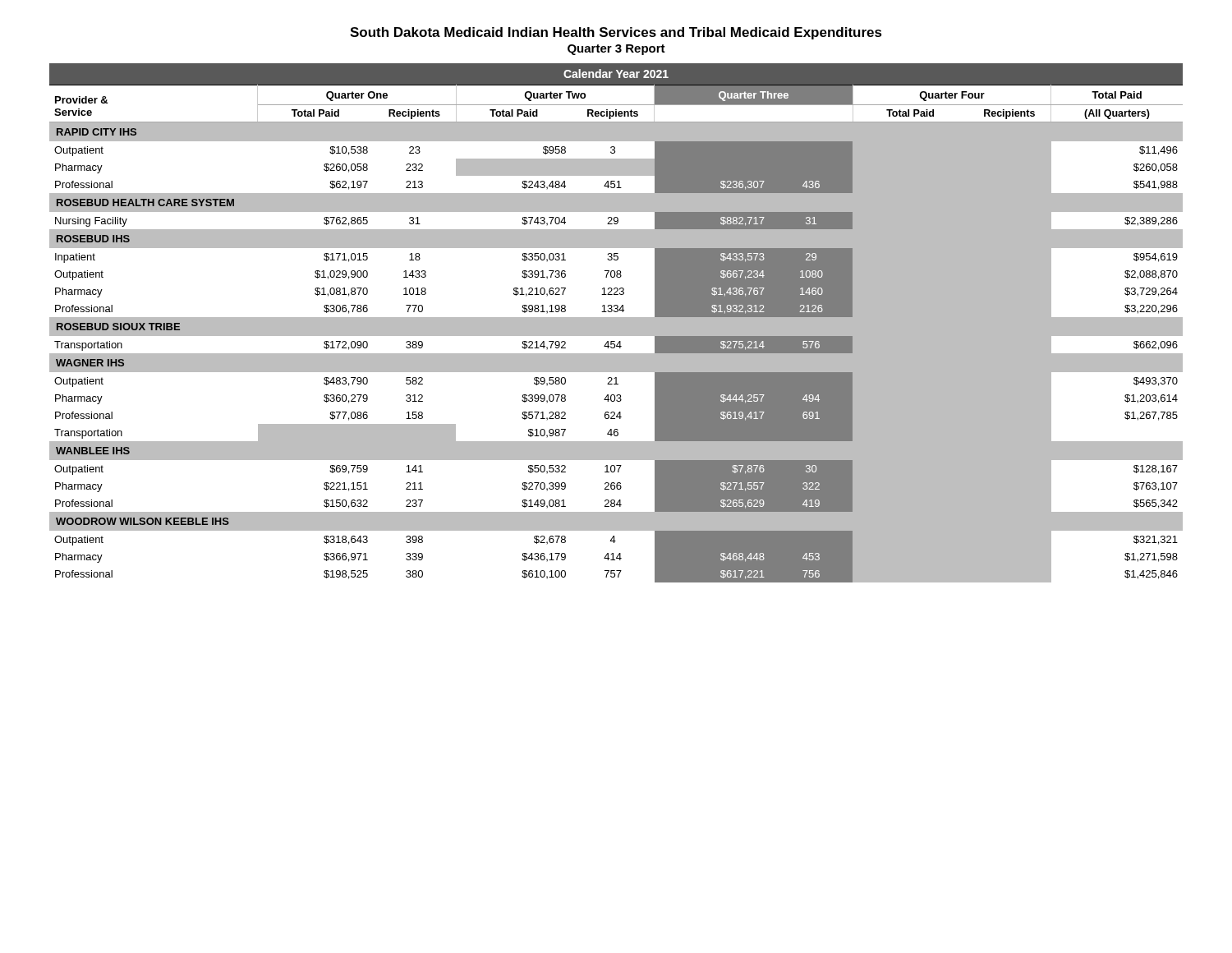The height and width of the screenshot is (953, 1232).
Task: Click on the element starting "South Dakota Medicaid Indian Health Services and Tribal"
Action: pyautogui.click(x=616, y=40)
